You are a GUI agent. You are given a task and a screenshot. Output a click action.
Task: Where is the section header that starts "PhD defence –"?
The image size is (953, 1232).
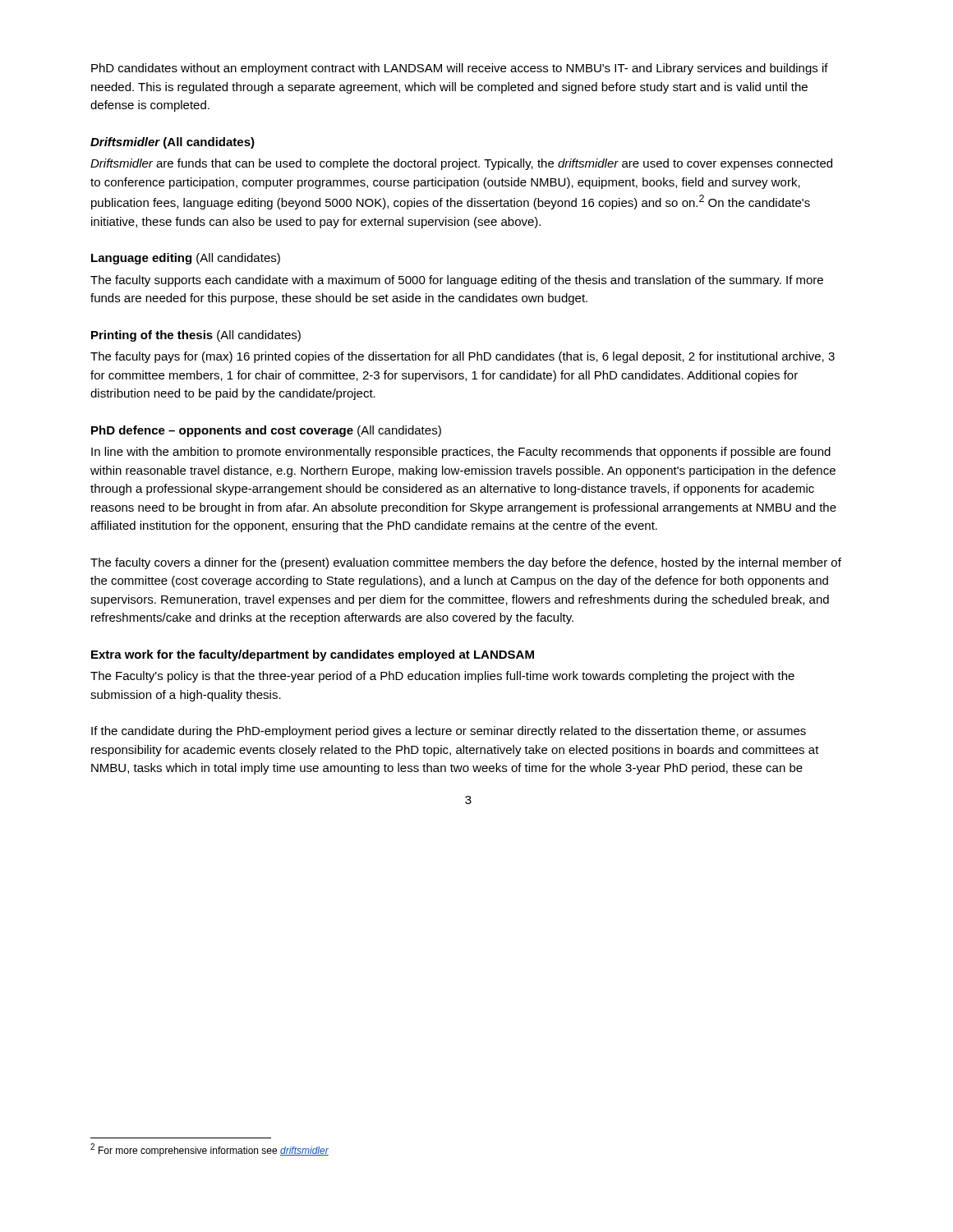pyautogui.click(x=266, y=430)
